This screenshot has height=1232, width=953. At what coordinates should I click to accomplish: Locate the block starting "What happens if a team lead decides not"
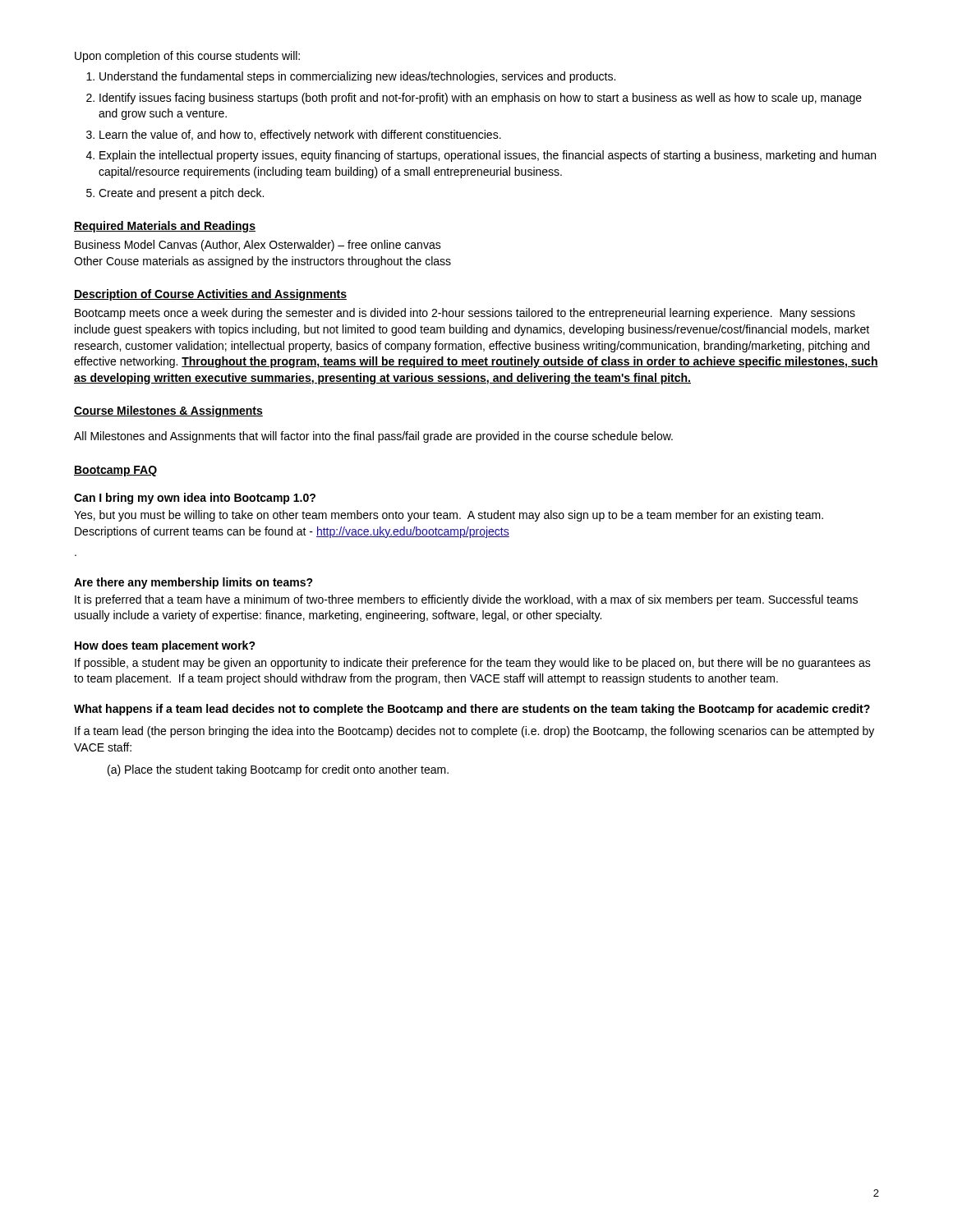[x=472, y=709]
